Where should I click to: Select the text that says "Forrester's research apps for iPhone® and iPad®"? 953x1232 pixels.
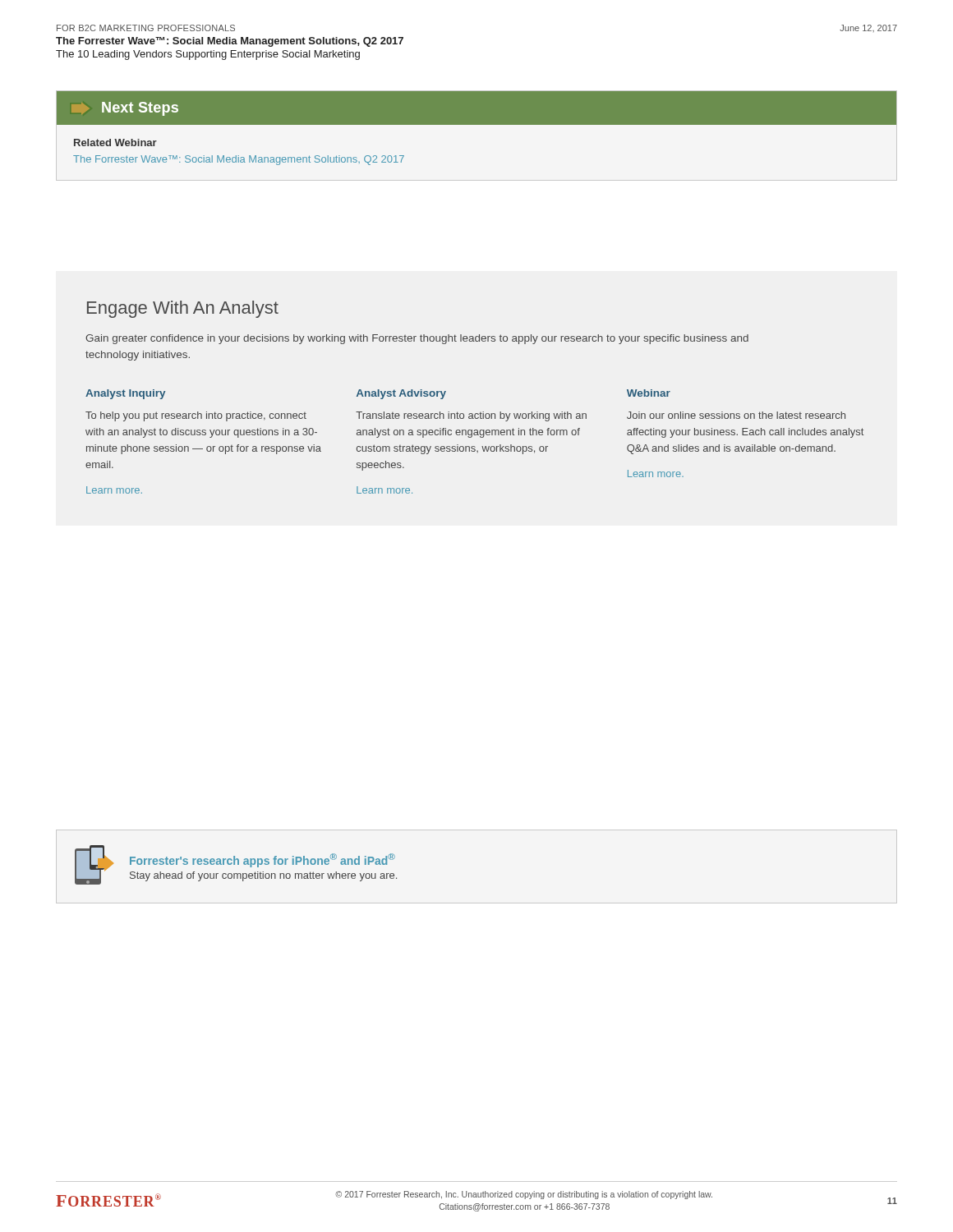point(262,860)
